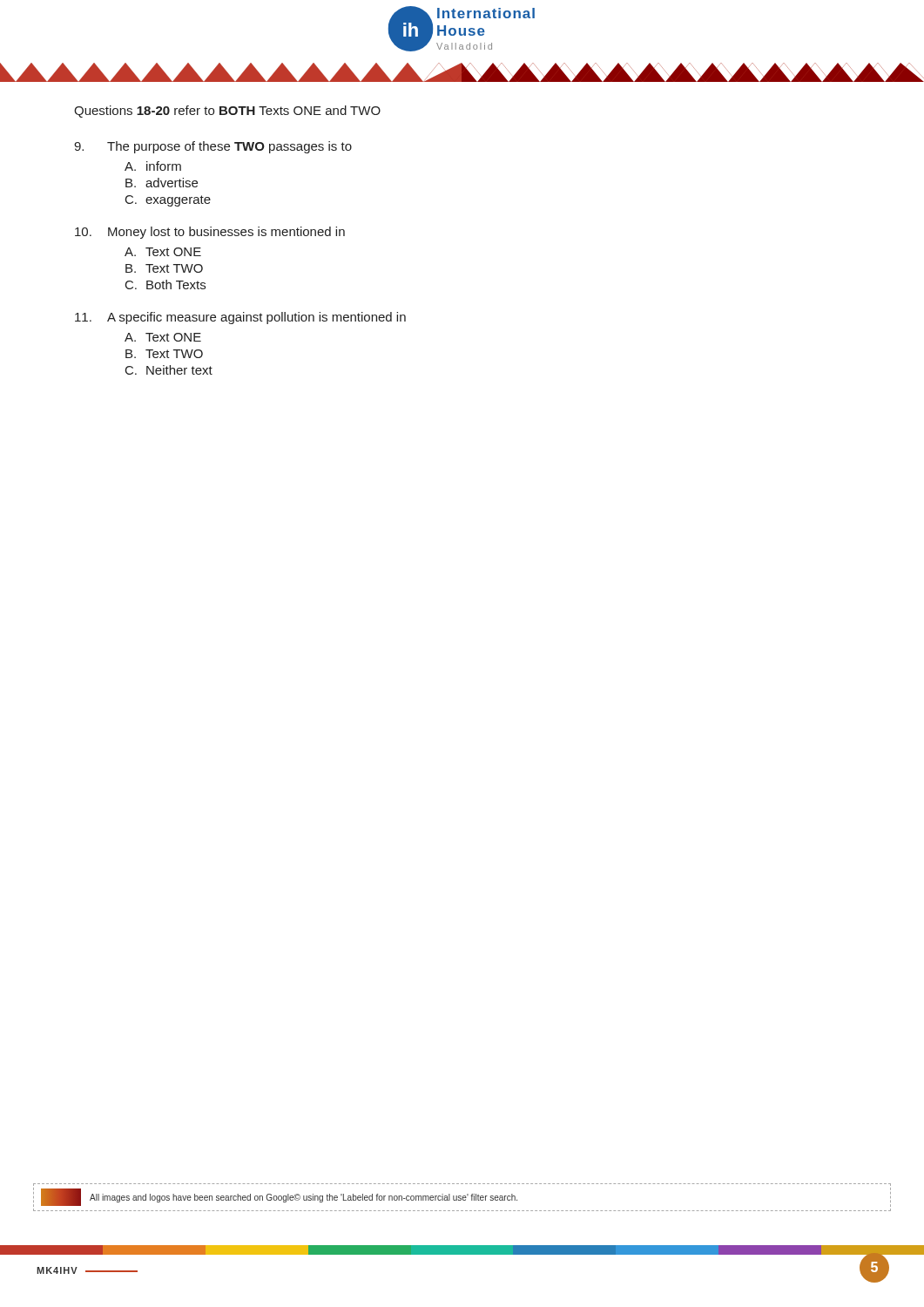The image size is (924, 1307).
Task: Locate the block of text that opens with "10. Money lost to businesses is"
Action: click(x=210, y=233)
